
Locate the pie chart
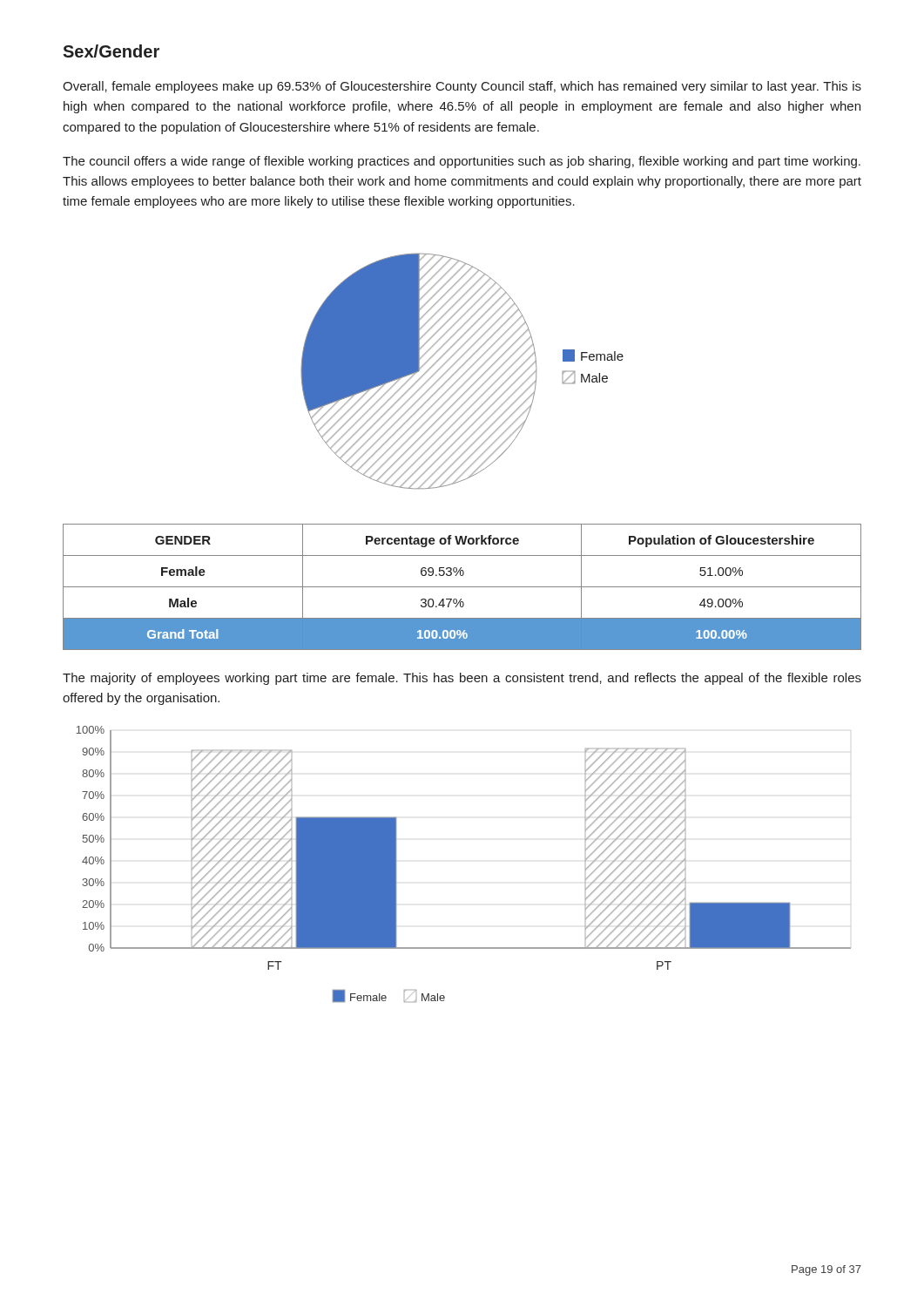click(x=462, y=371)
